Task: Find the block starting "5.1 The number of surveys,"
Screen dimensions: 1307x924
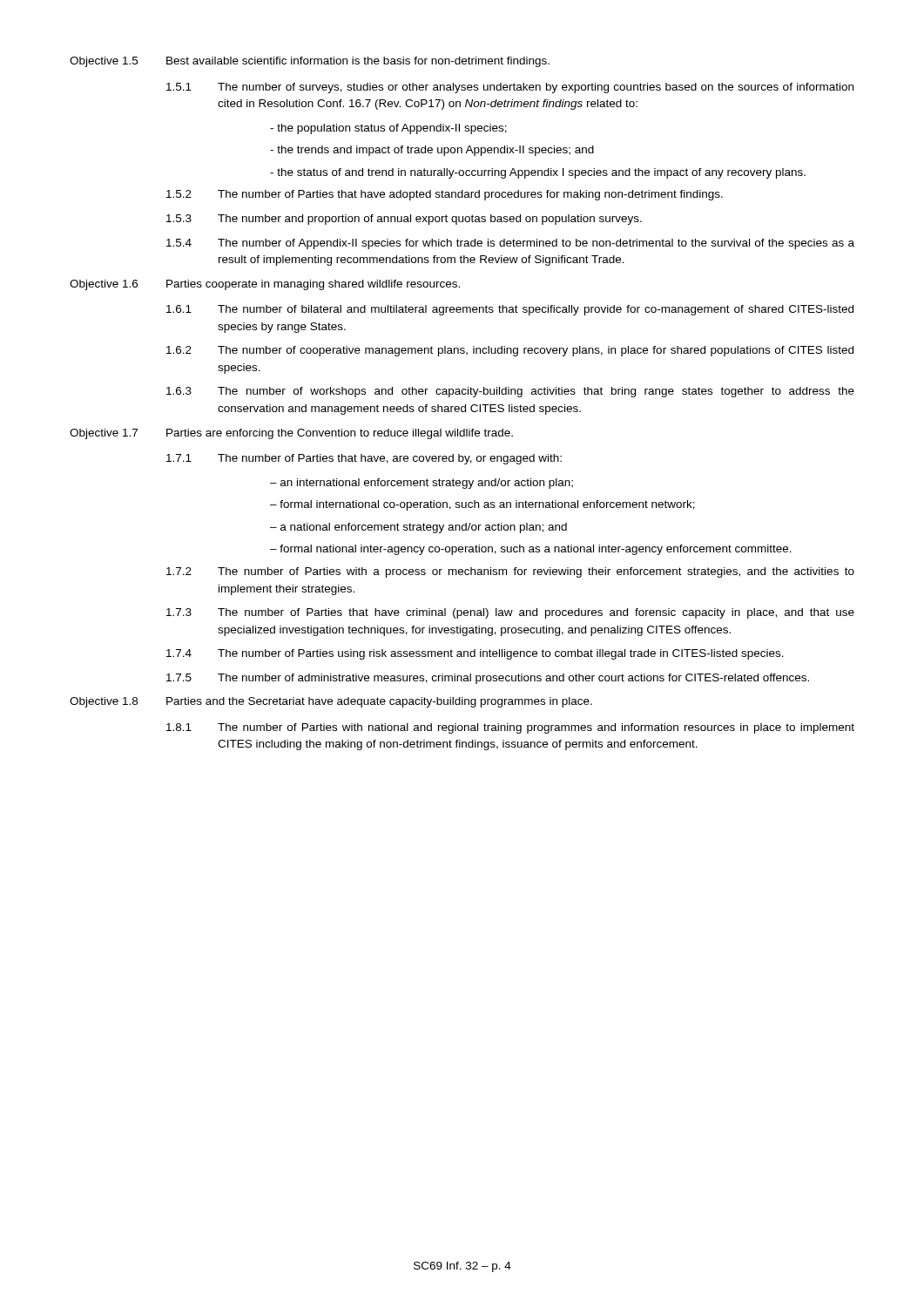Action: tap(510, 95)
